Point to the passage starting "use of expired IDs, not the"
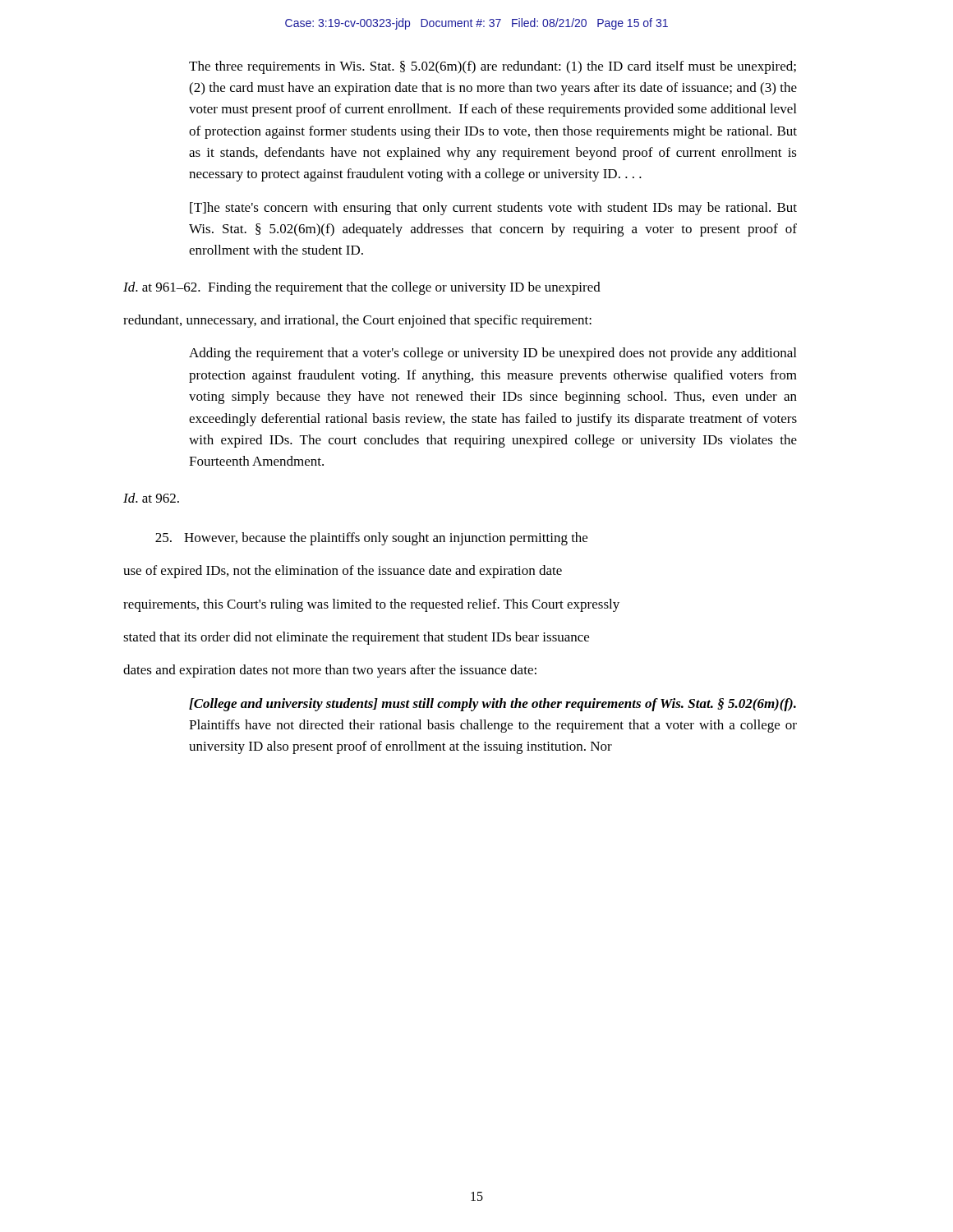953x1232 pixels. (x=343, y=571)
